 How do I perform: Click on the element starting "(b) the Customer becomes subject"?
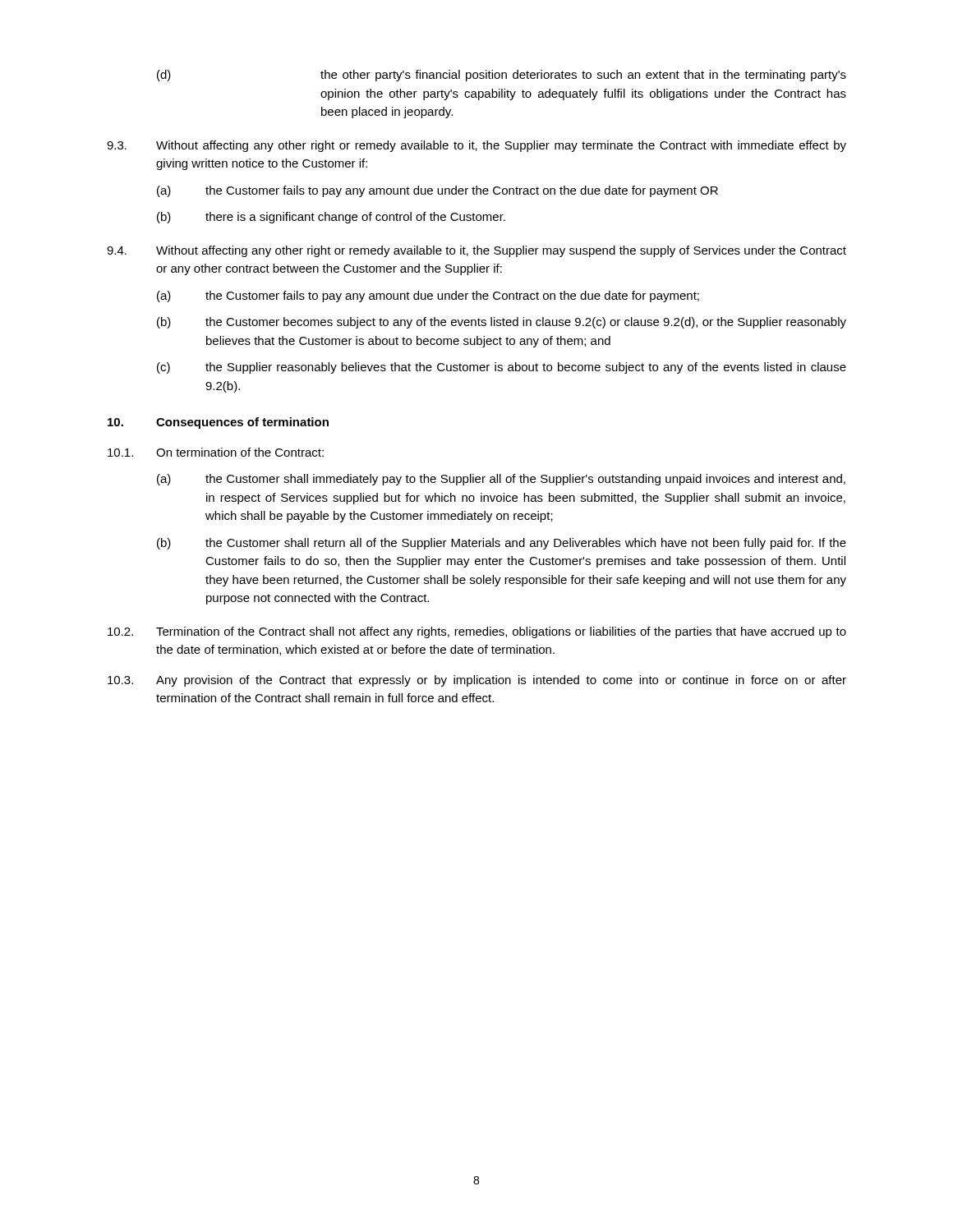coord(501,331)
